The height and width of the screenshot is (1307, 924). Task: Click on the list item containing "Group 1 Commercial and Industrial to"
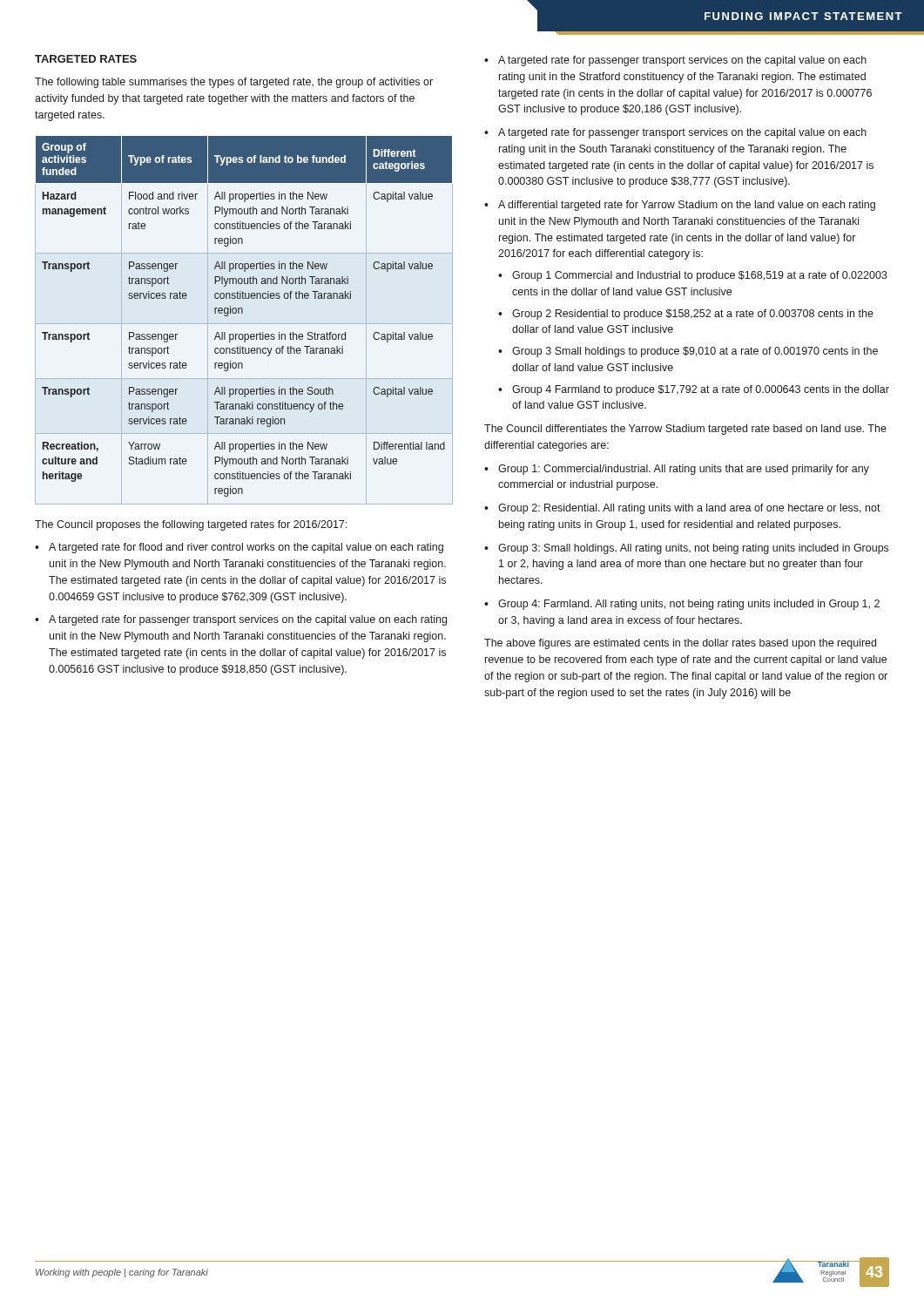coord(700,283)
